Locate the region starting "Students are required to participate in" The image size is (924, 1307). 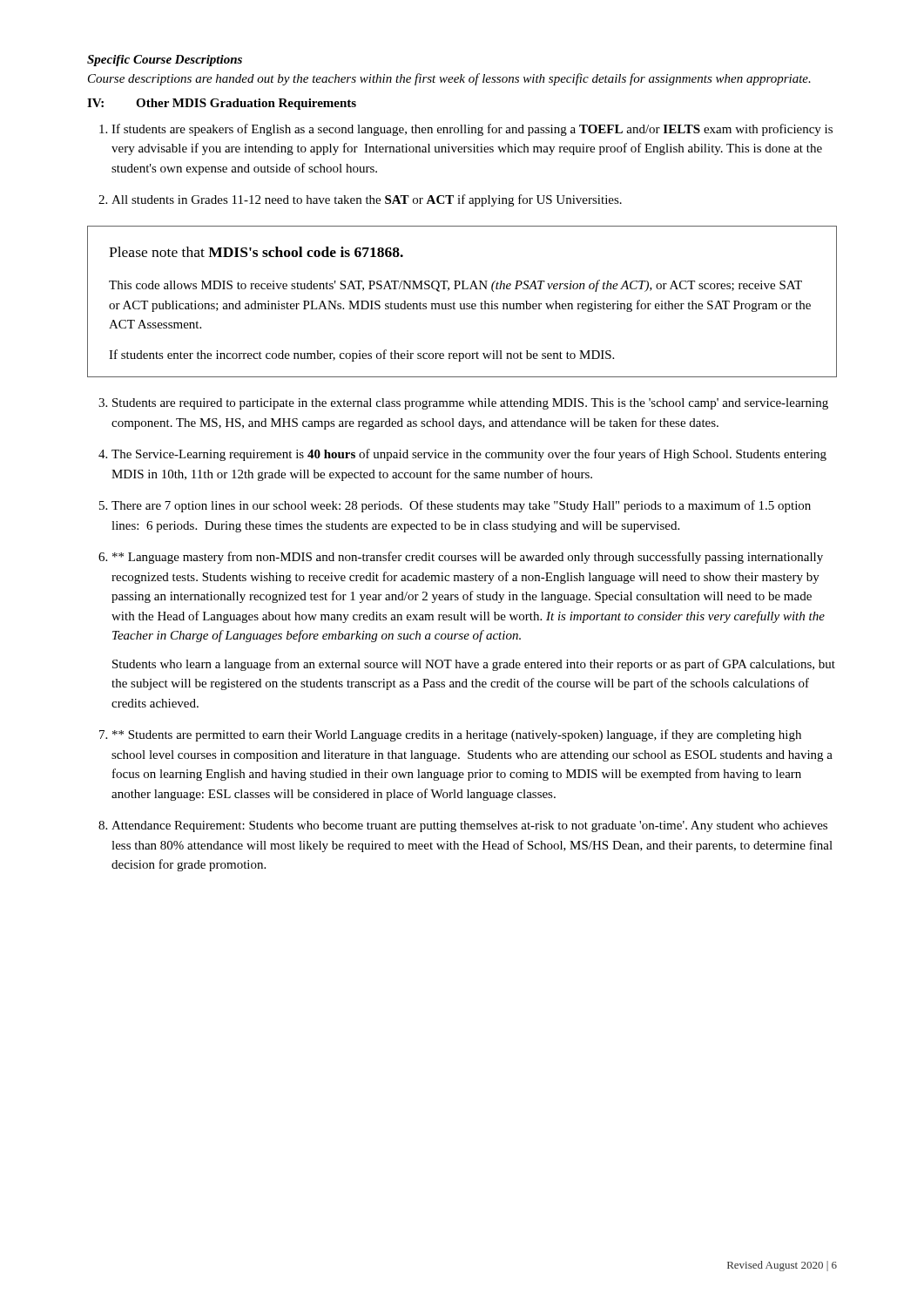point(474,413)
